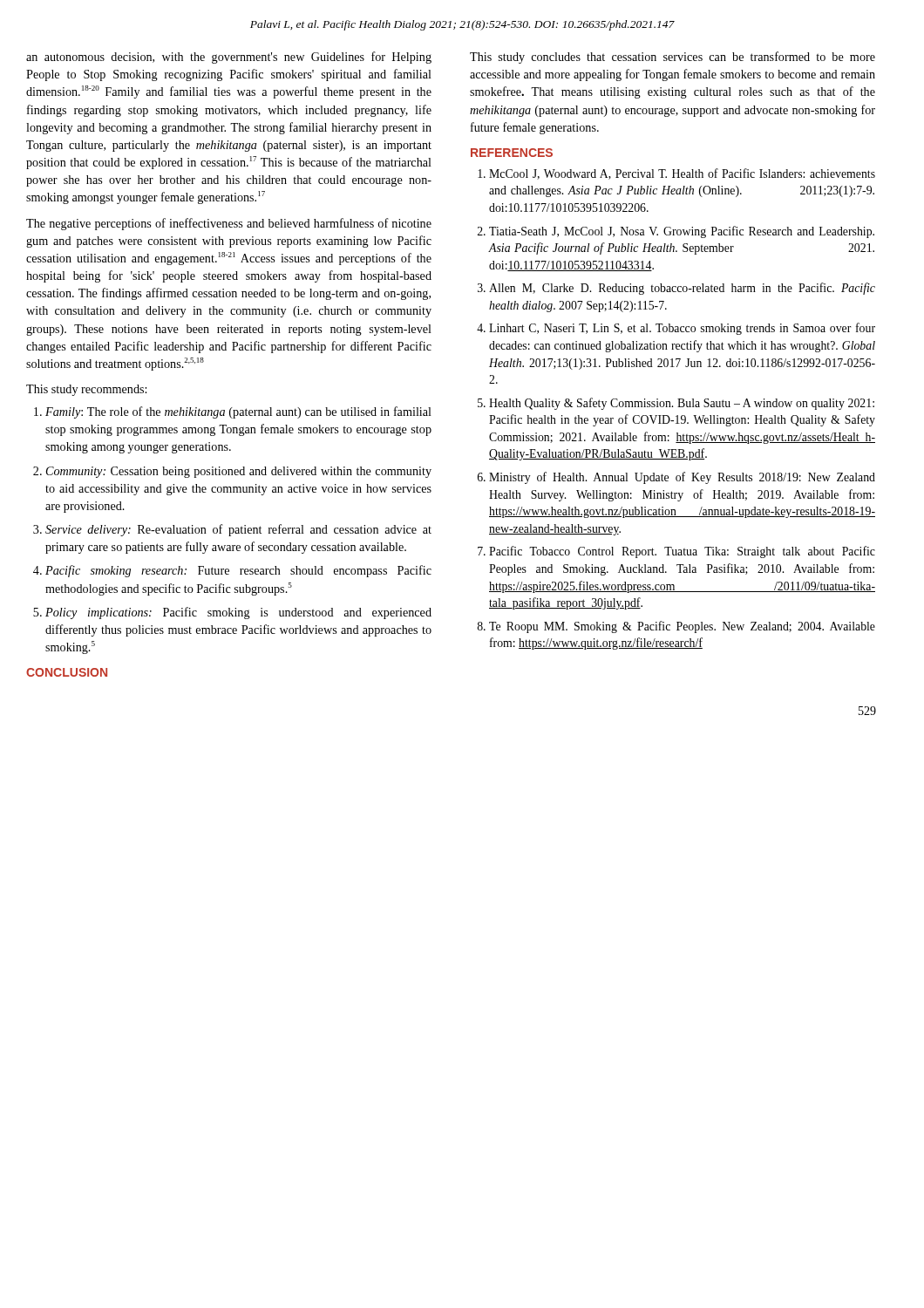Viewport: 924px width, 1308px height.
Task: Locate the passage starting "McCool J, Woodward"
Action: point(682,191)
